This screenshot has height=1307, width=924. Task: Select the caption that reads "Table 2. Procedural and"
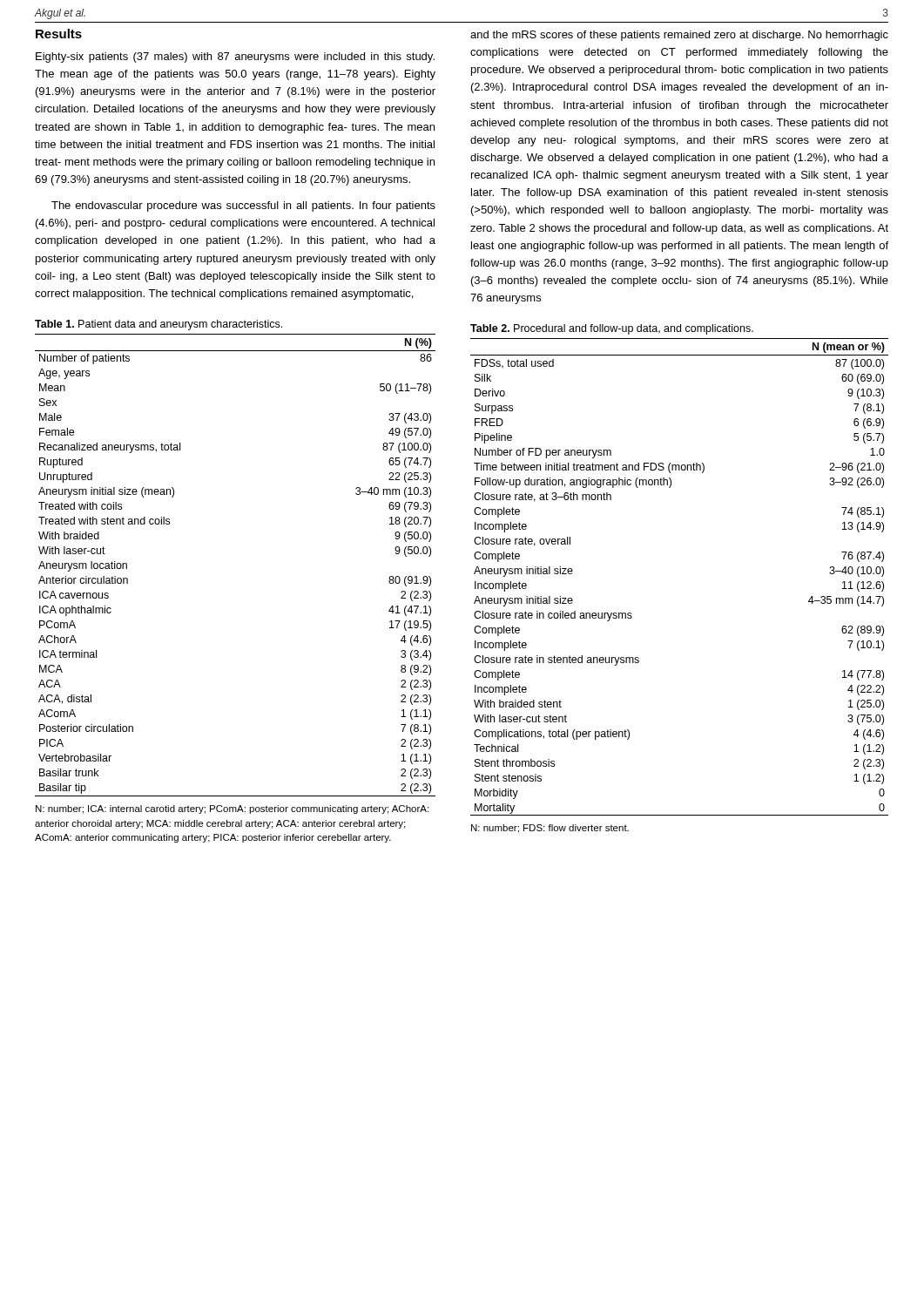pos(612,329)
